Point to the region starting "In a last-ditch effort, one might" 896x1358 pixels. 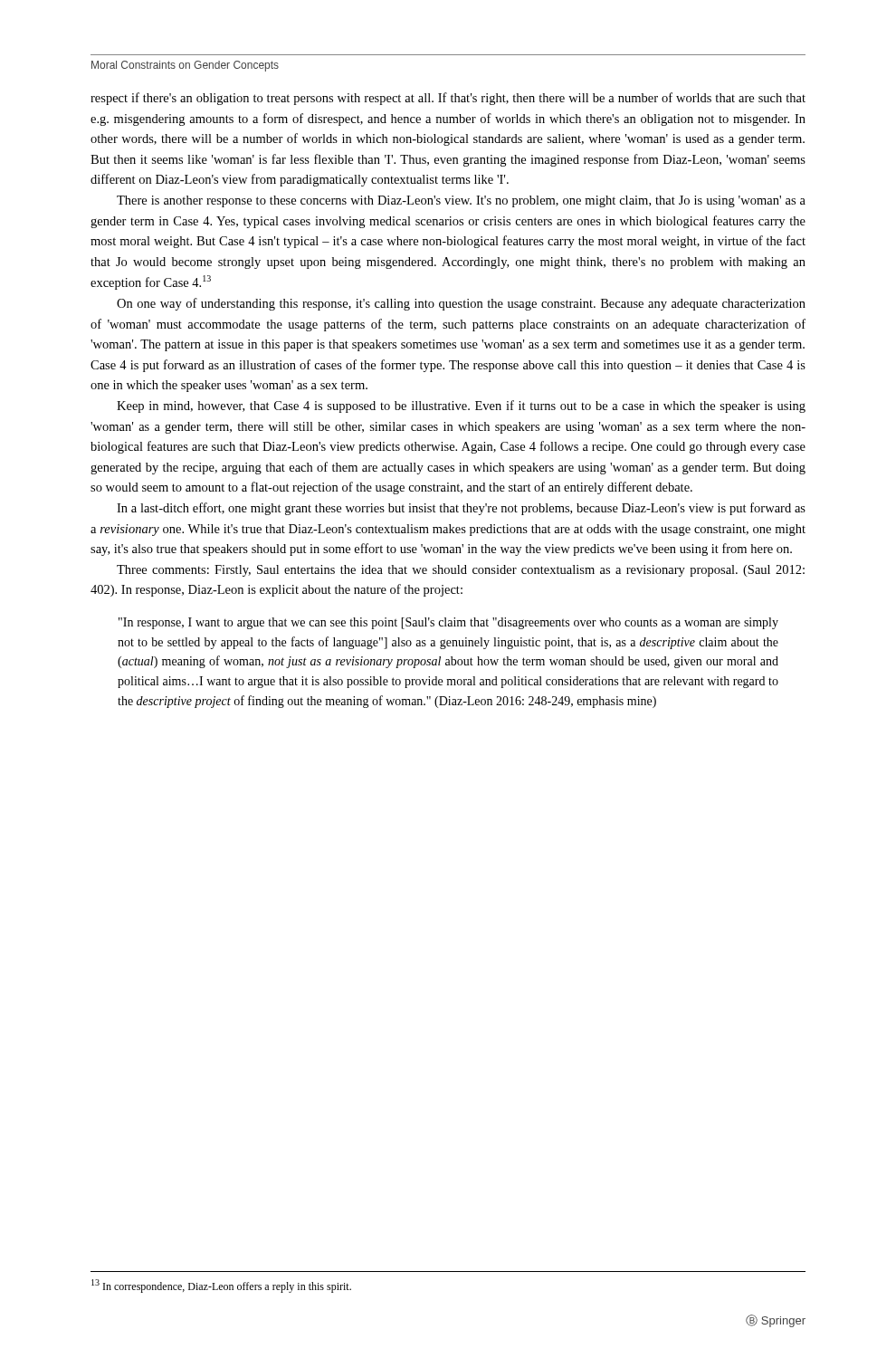(x=448, y=529)
